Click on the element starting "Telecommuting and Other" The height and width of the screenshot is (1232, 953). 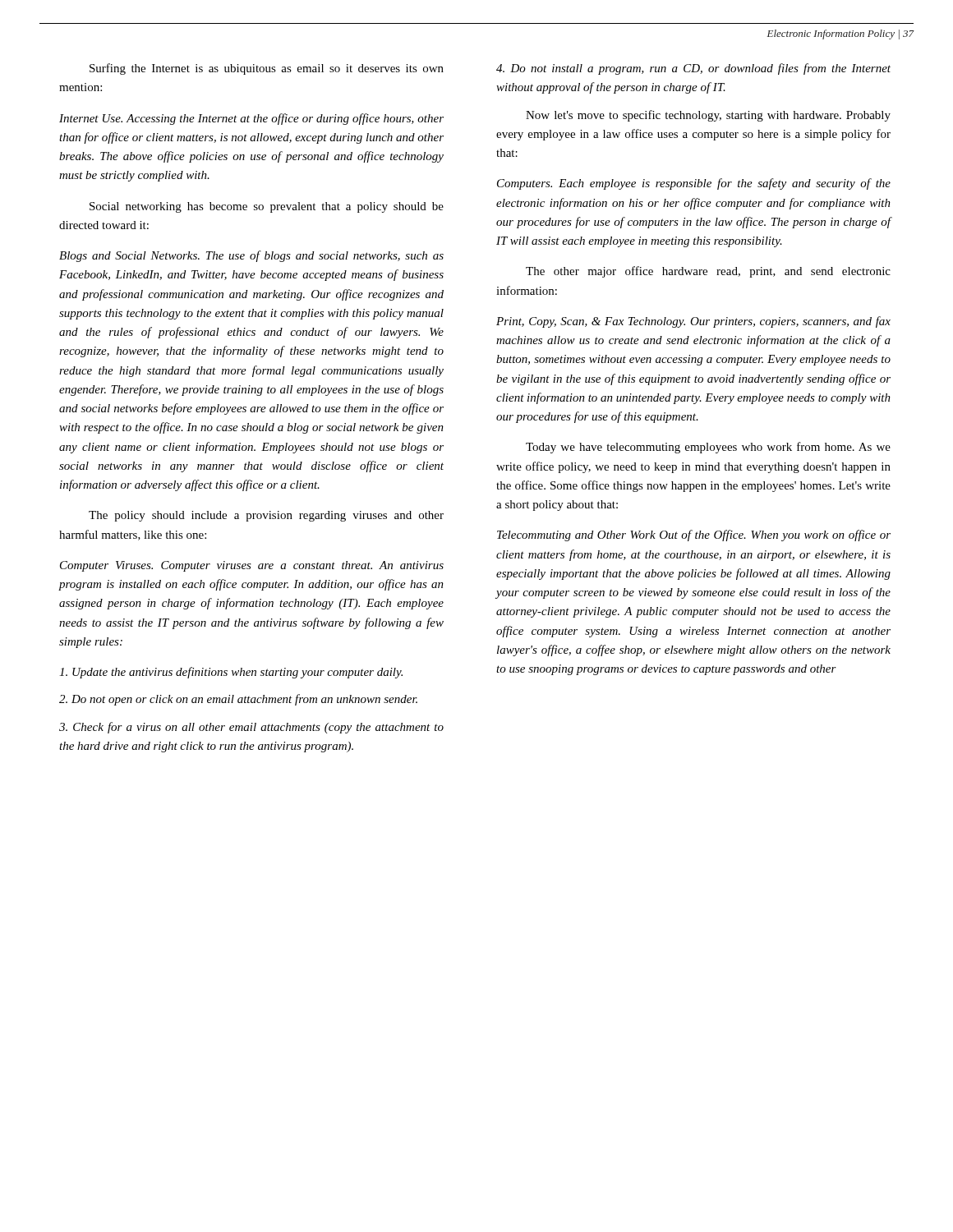coord(693,602)
